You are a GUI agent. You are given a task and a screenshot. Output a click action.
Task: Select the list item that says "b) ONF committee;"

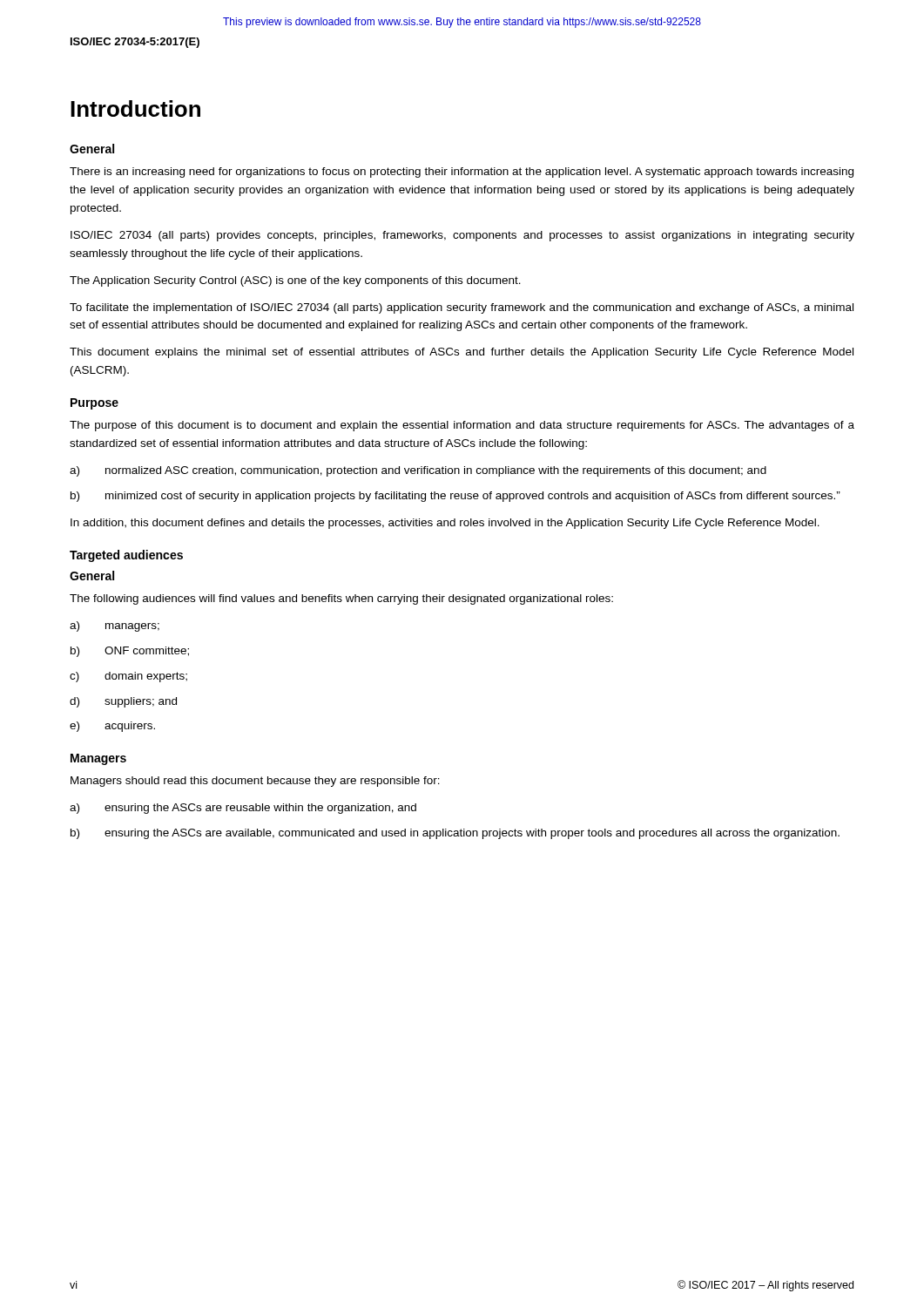pos(130,652)
